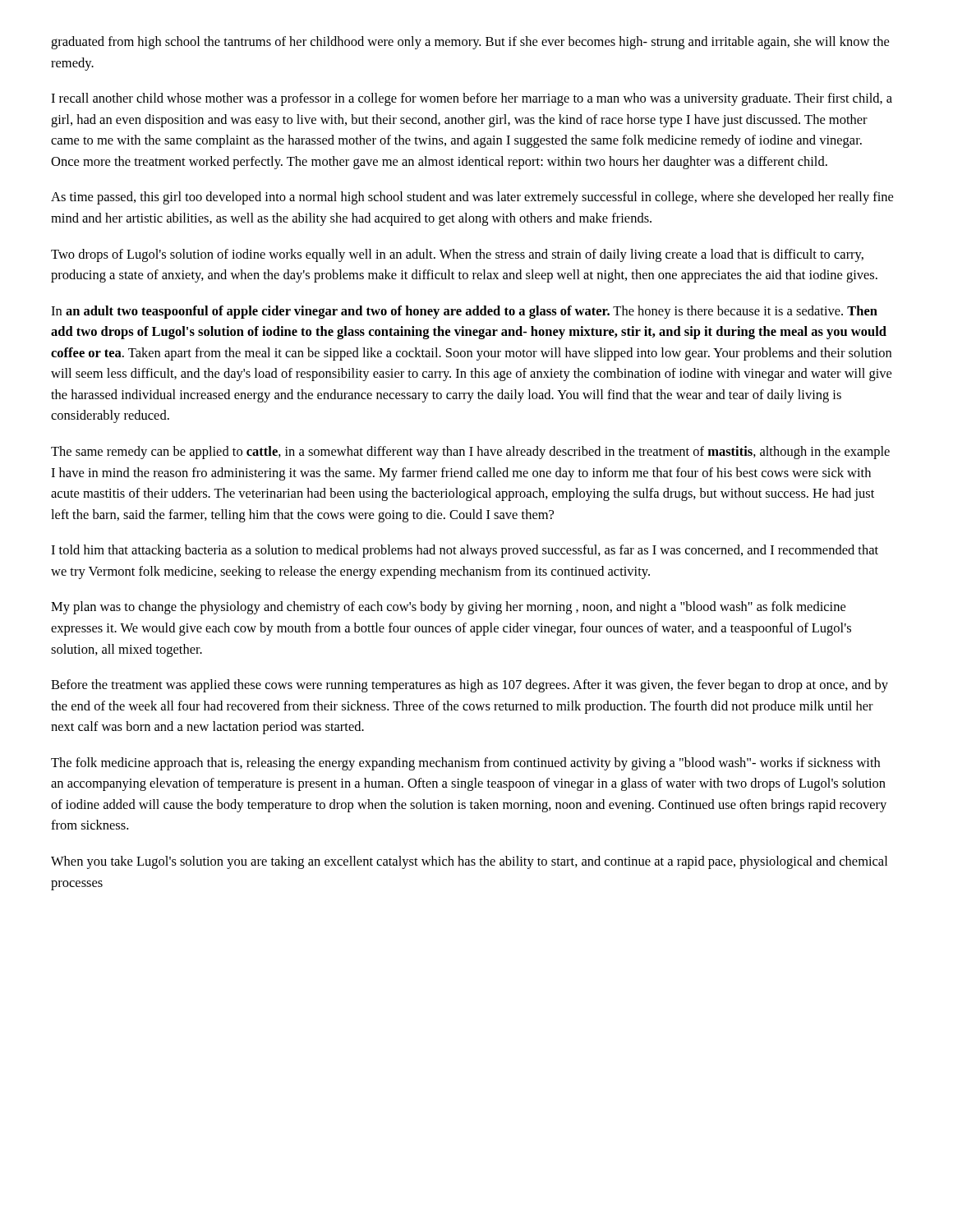953x1232 pixels.
Task: Find the block on this page that starts "Two drops of"
Action: [x=465, y=264]
